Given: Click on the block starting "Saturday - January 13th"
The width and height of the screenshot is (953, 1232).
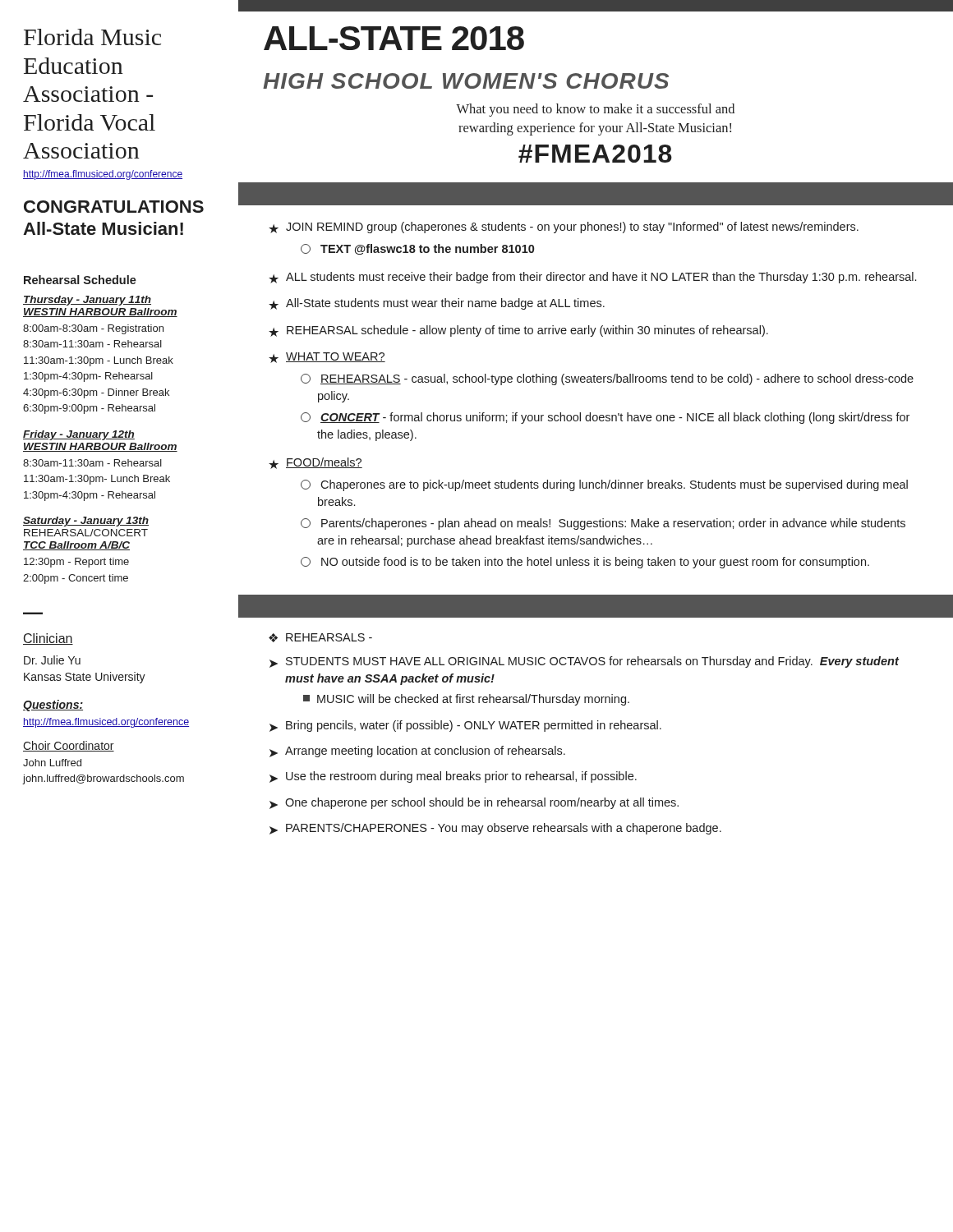Looking at the screenshot, I should pos(122,550).
